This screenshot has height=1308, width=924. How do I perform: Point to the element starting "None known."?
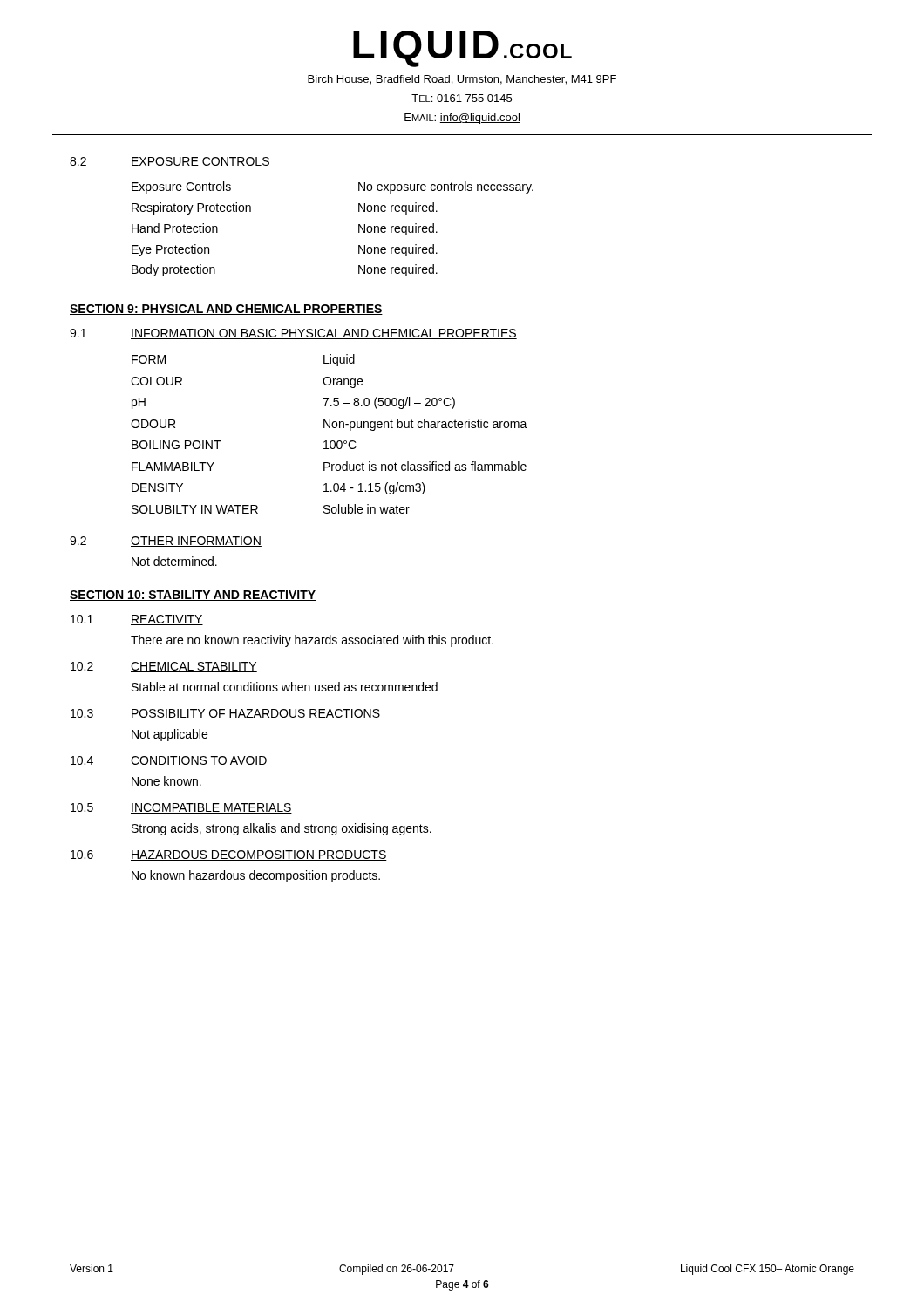[166, 781]
